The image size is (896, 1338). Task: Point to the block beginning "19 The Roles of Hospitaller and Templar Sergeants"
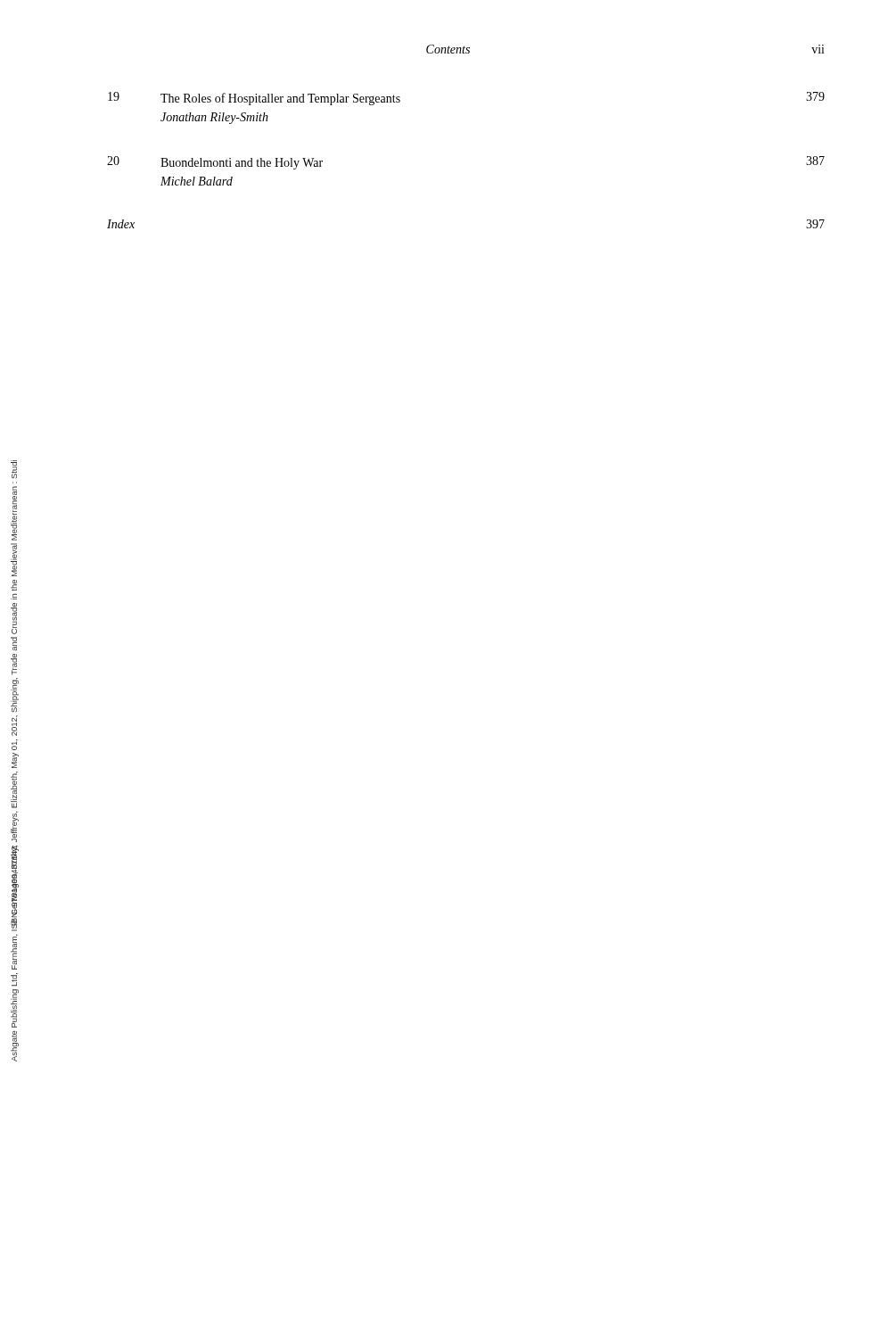click(x=281, y=99)
